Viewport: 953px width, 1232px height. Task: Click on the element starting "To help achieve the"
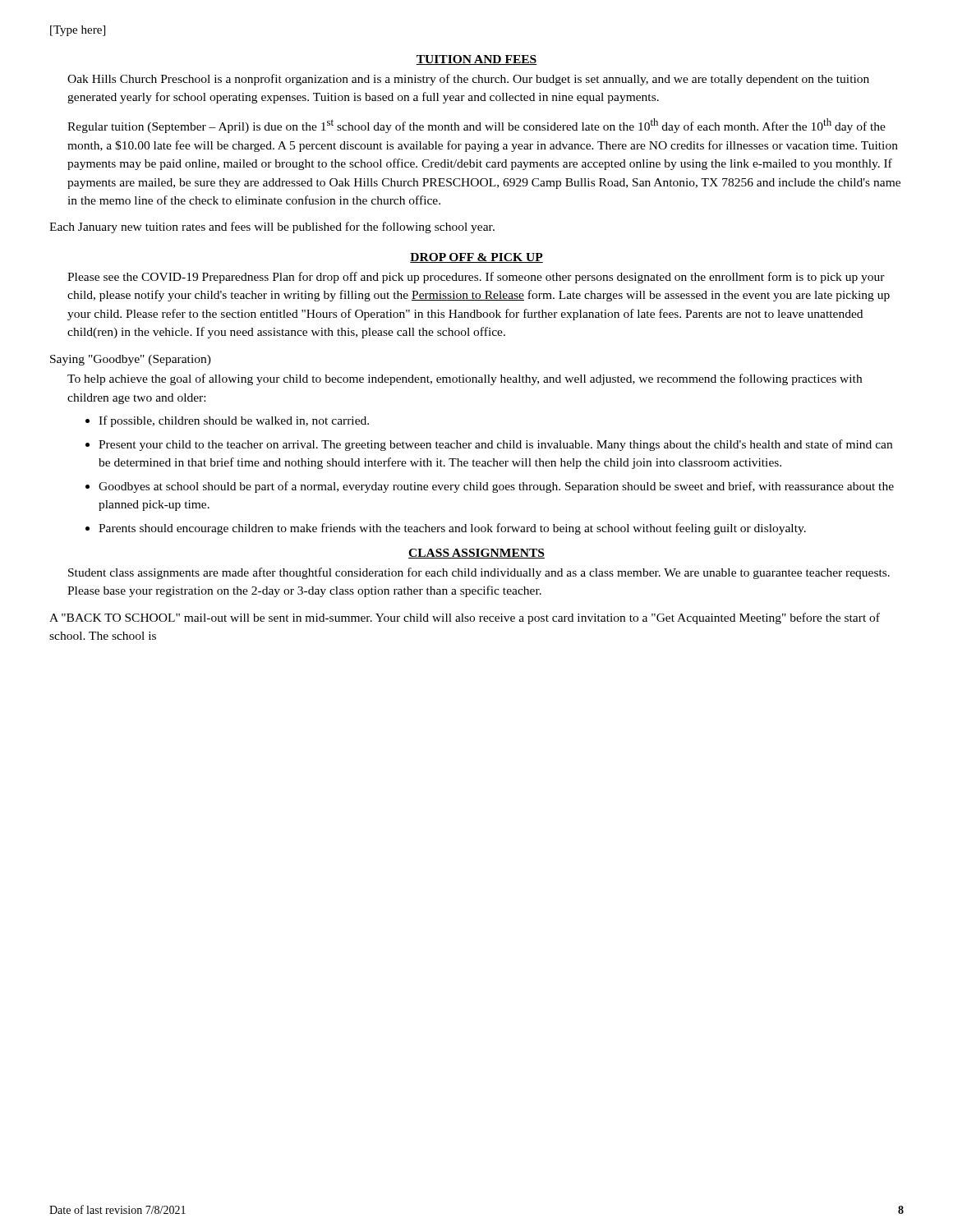coord(465,388)
